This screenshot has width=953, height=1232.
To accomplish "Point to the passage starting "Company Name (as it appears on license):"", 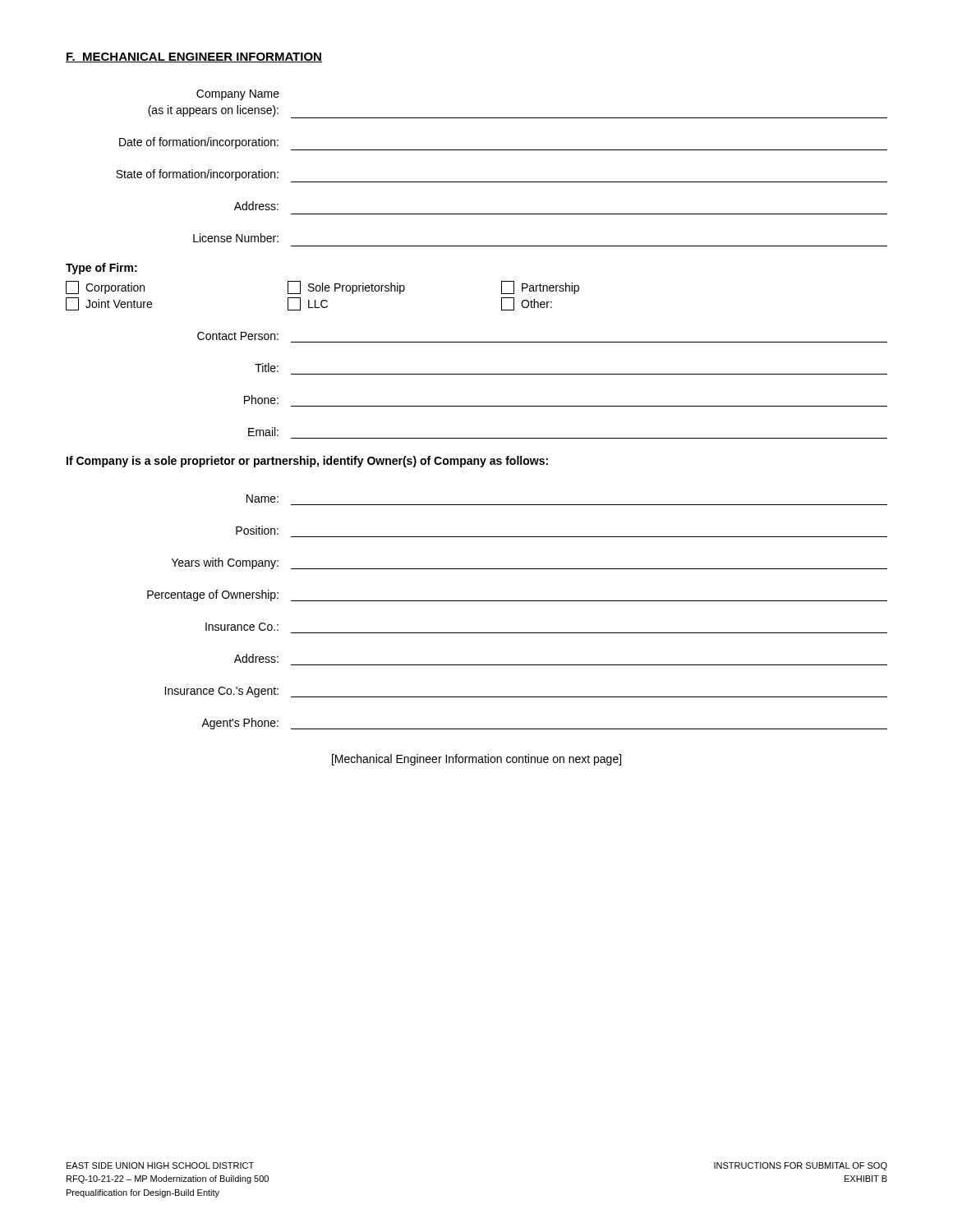I will tap(238, 95).
